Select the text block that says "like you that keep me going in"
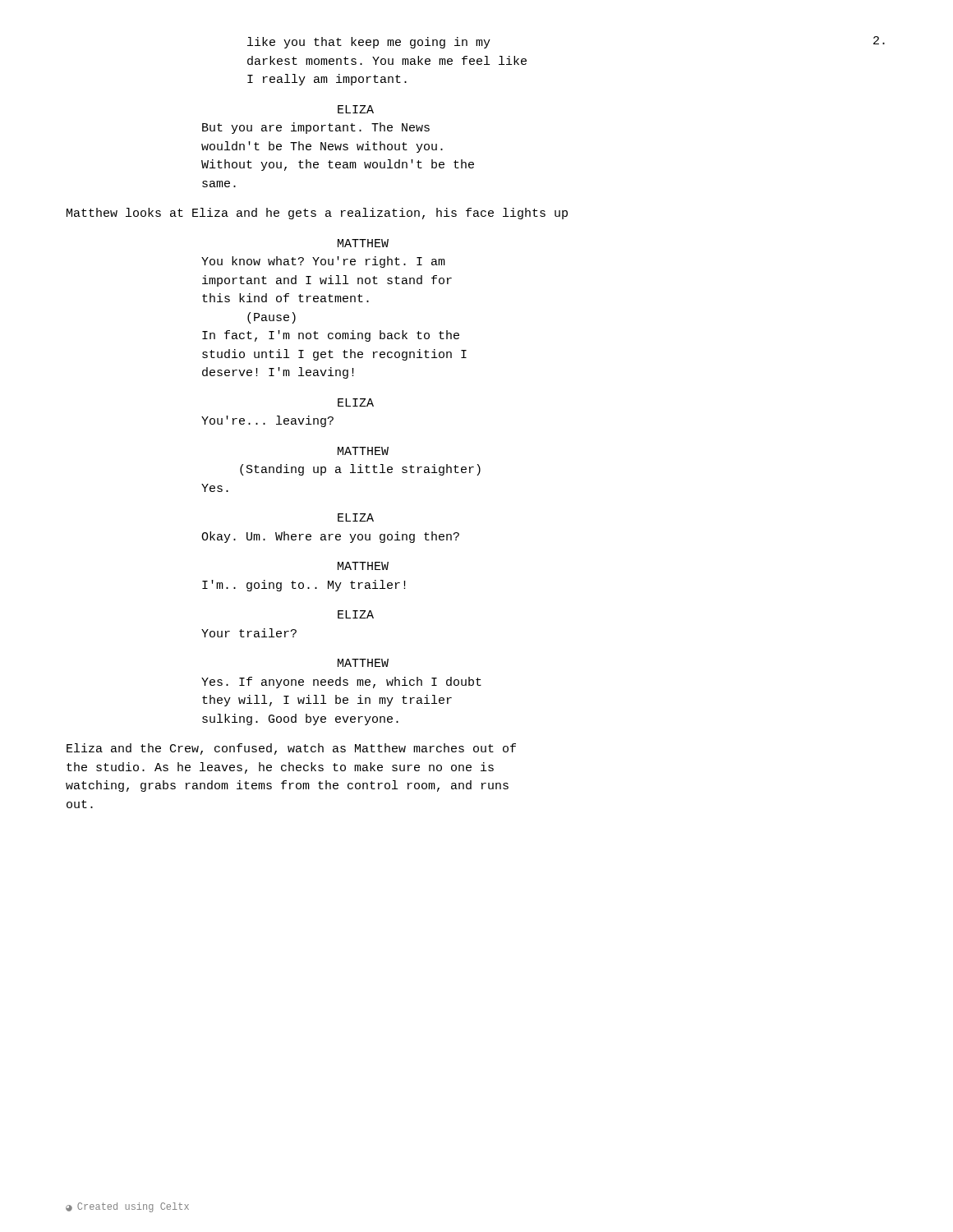Viewport: 953px width, 1232px height. (x=387, y=62)
